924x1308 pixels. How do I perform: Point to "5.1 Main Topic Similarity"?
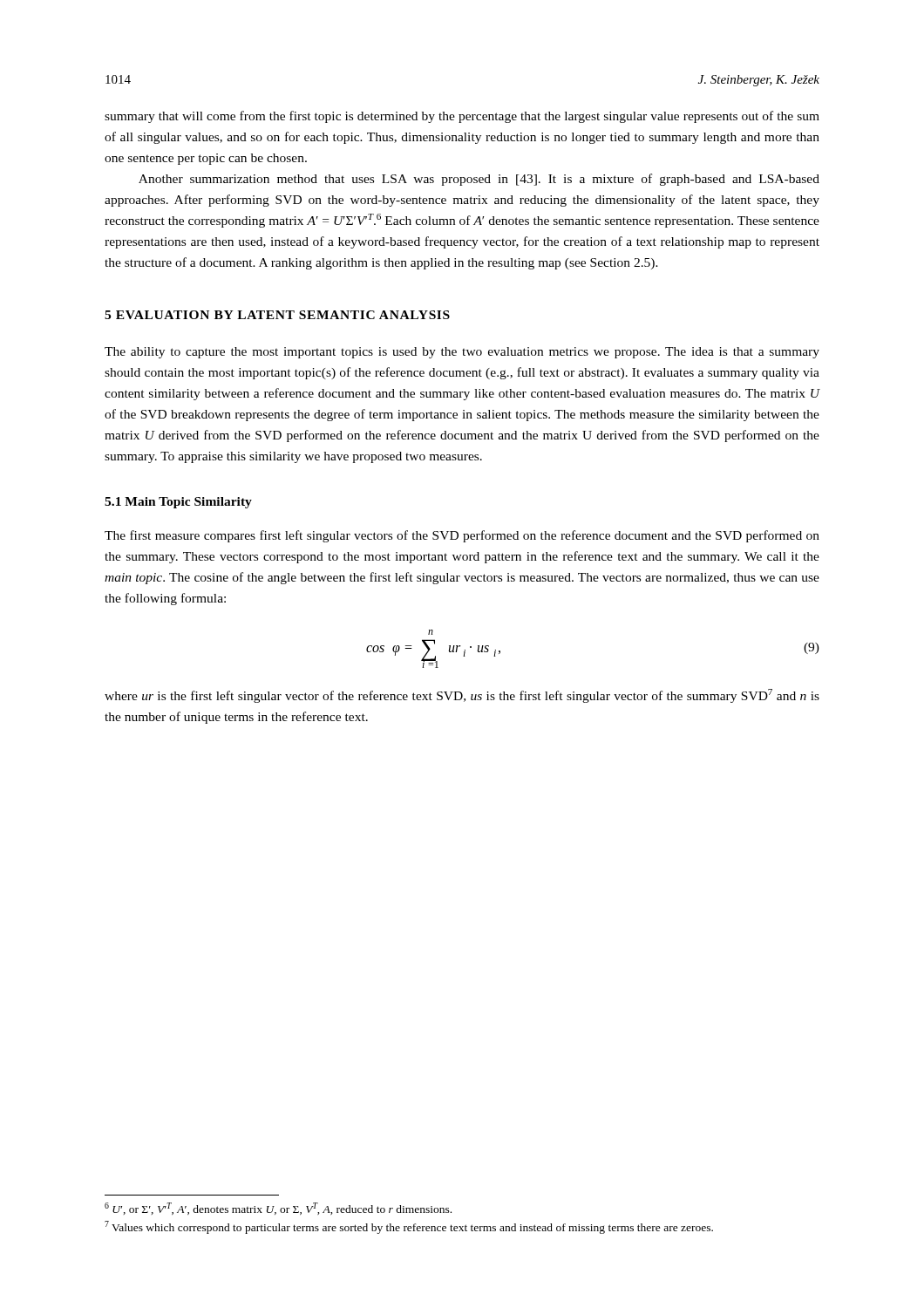click(x=178, y=501)
